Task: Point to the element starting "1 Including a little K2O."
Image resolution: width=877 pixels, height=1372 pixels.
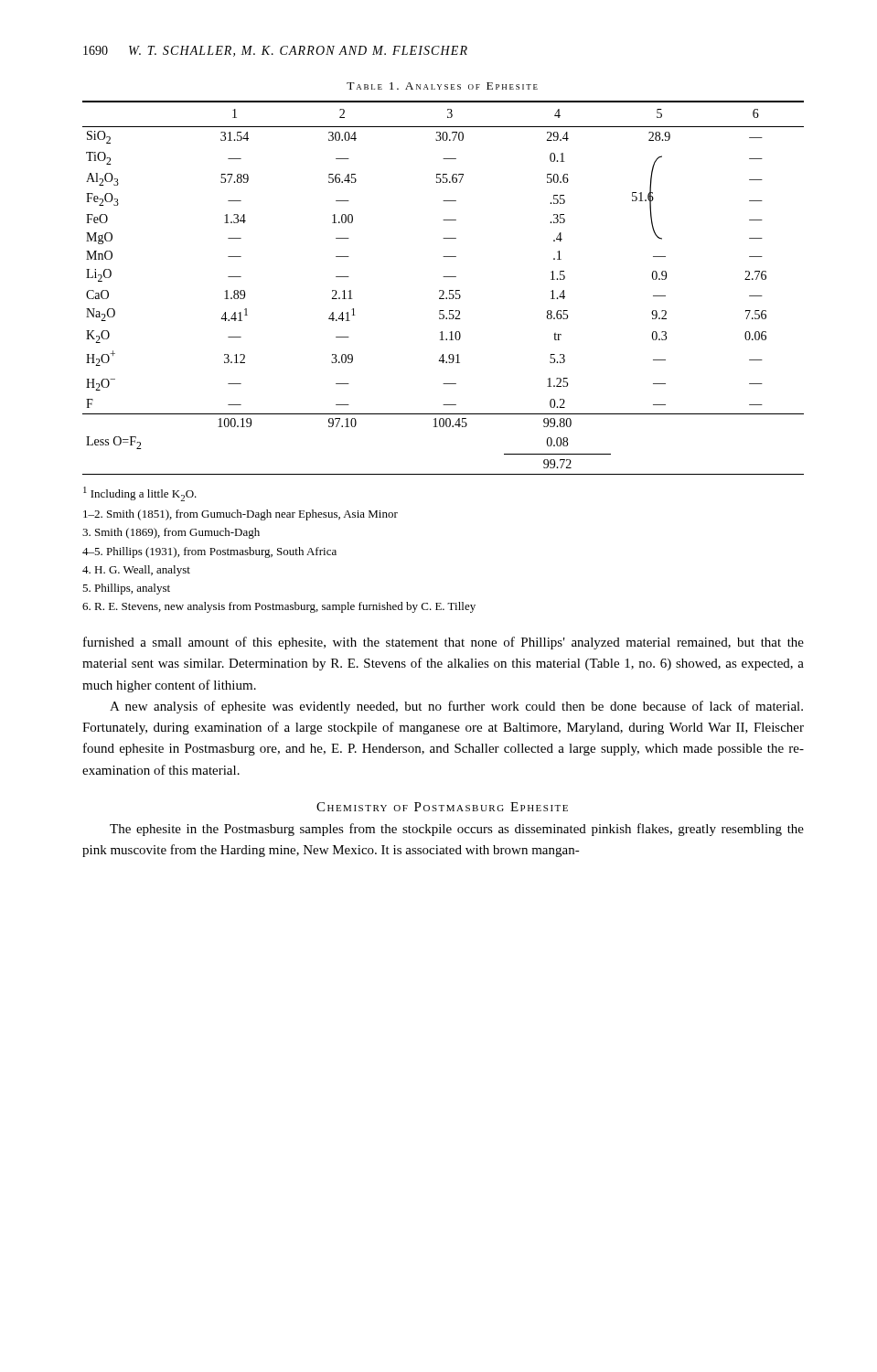Action: [x=140, y=494]
